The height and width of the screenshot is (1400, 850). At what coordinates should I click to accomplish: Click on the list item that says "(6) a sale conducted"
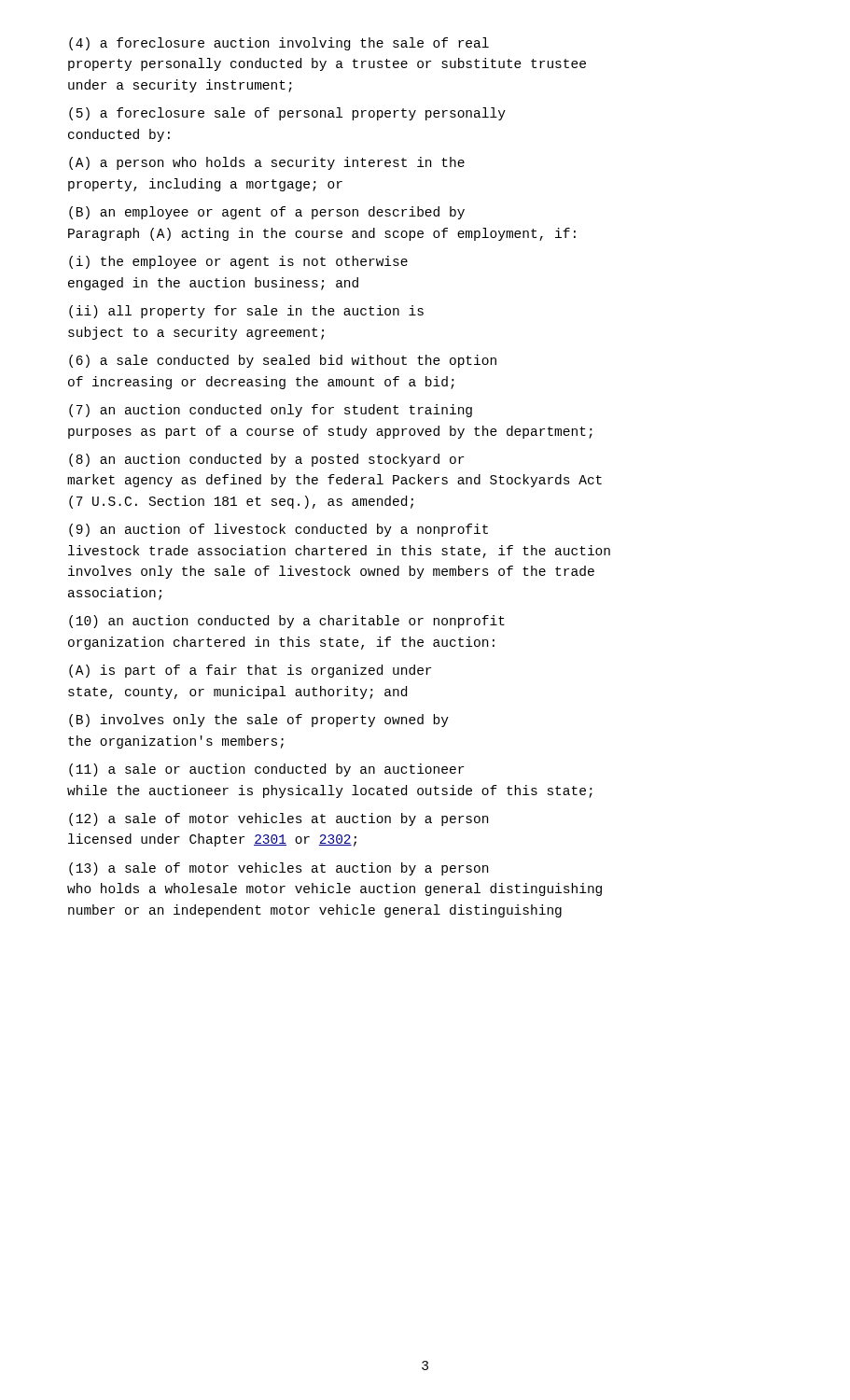pos(425,372)
